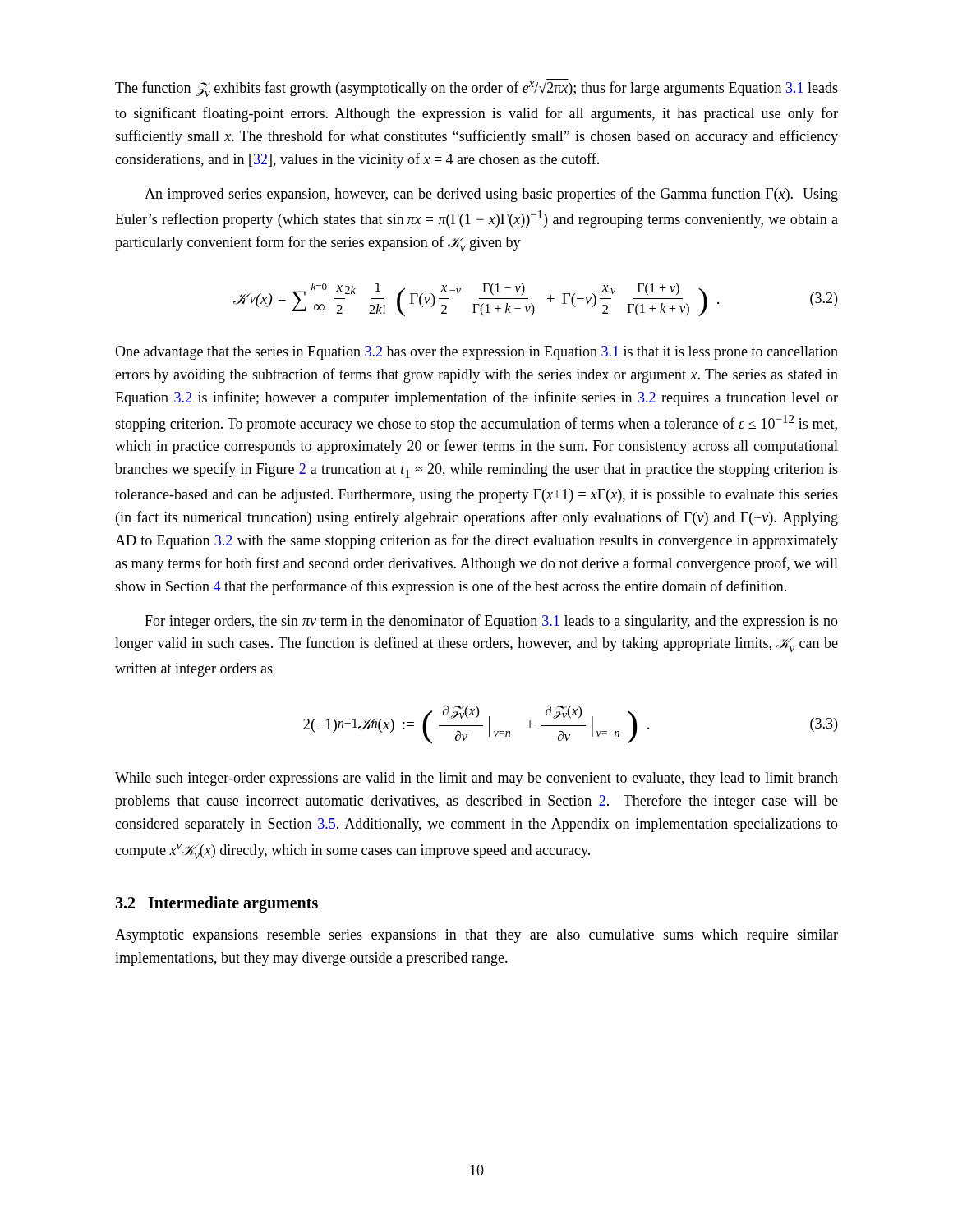
Task: Locate the text block with the text "An improved series expansion, however, can"
Action: (x=476, y=219)
